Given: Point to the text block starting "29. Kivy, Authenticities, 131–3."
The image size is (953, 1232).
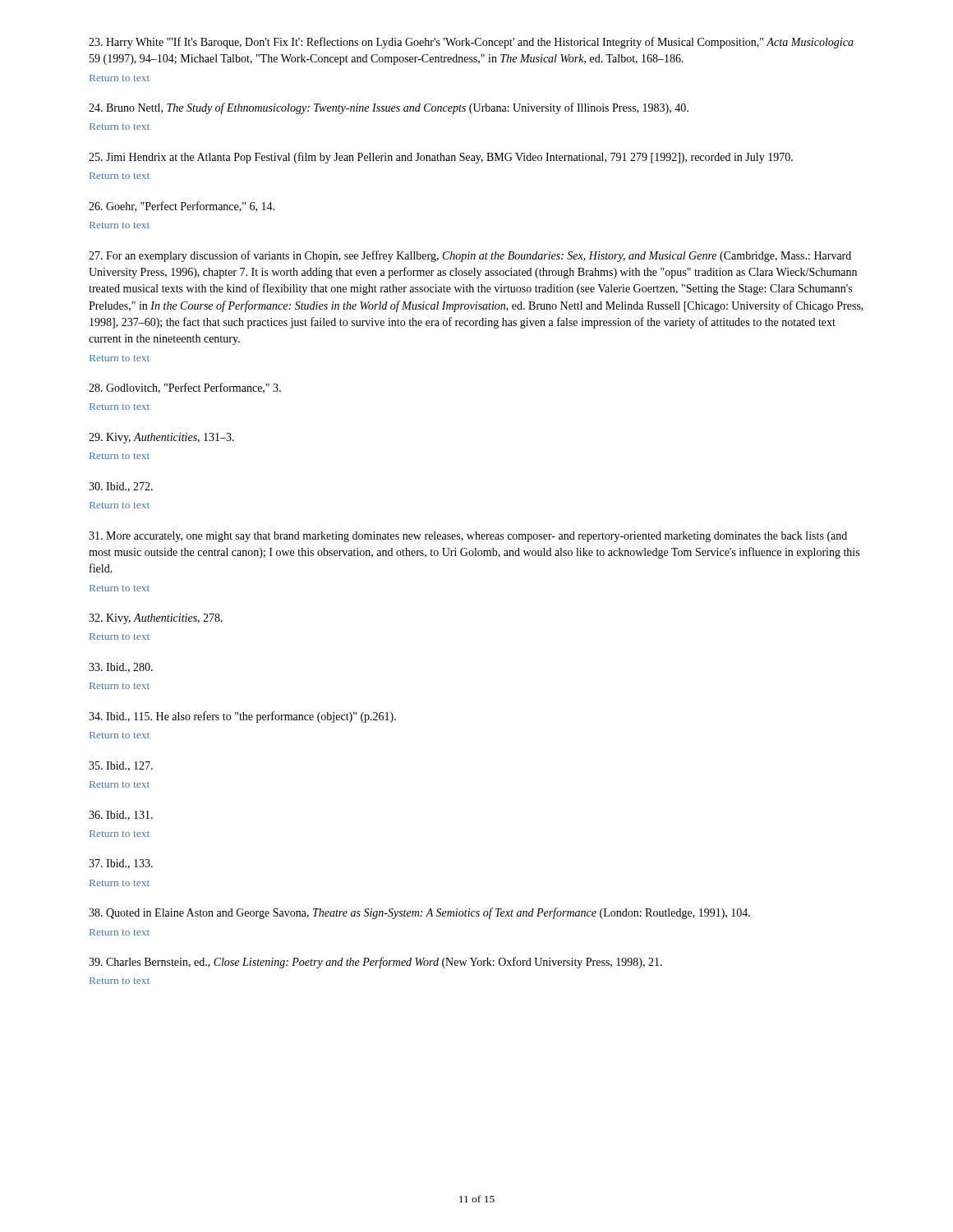Looking at the screenshot, I should pos(161,438).
